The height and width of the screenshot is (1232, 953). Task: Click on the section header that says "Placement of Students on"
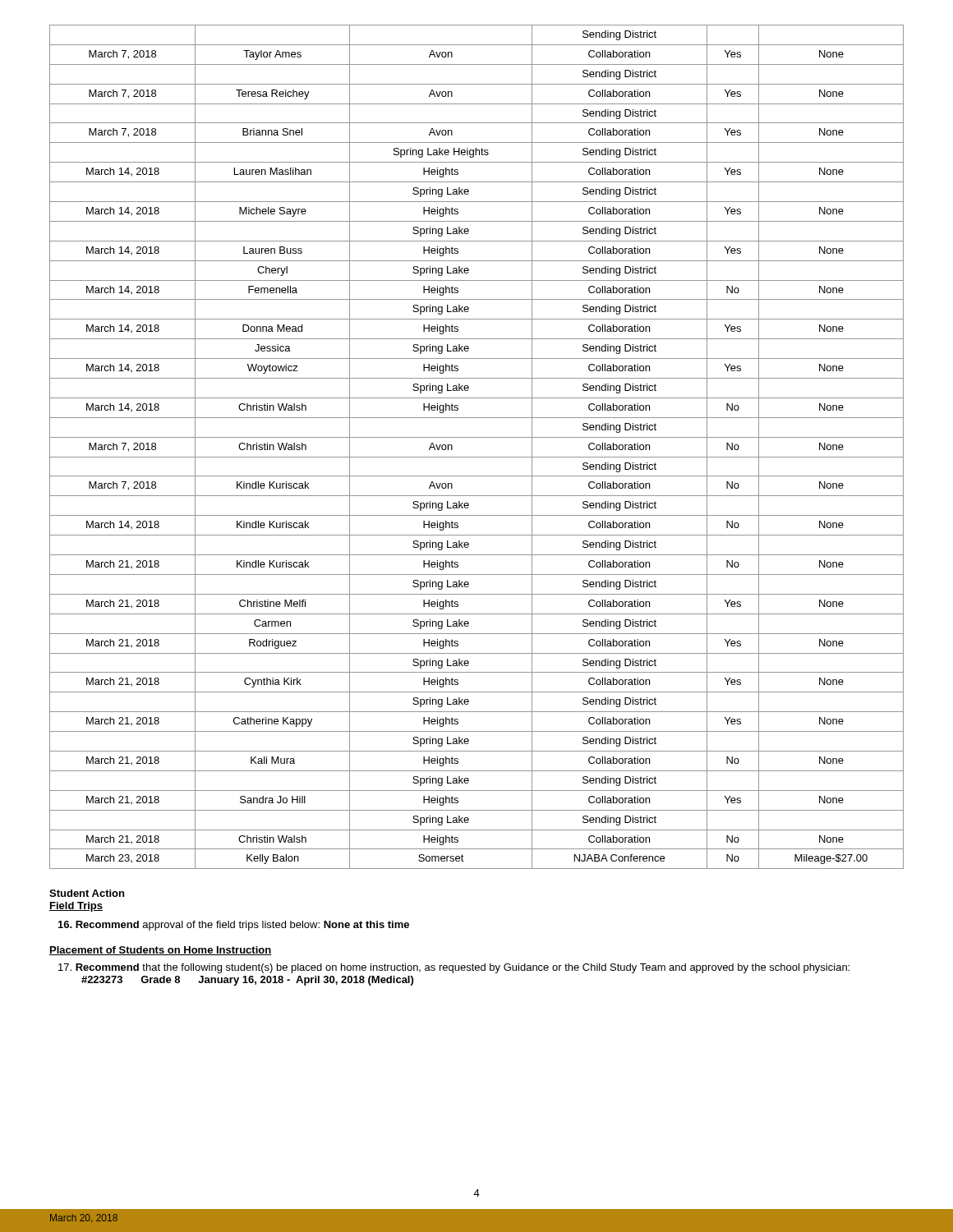point(160,950)
